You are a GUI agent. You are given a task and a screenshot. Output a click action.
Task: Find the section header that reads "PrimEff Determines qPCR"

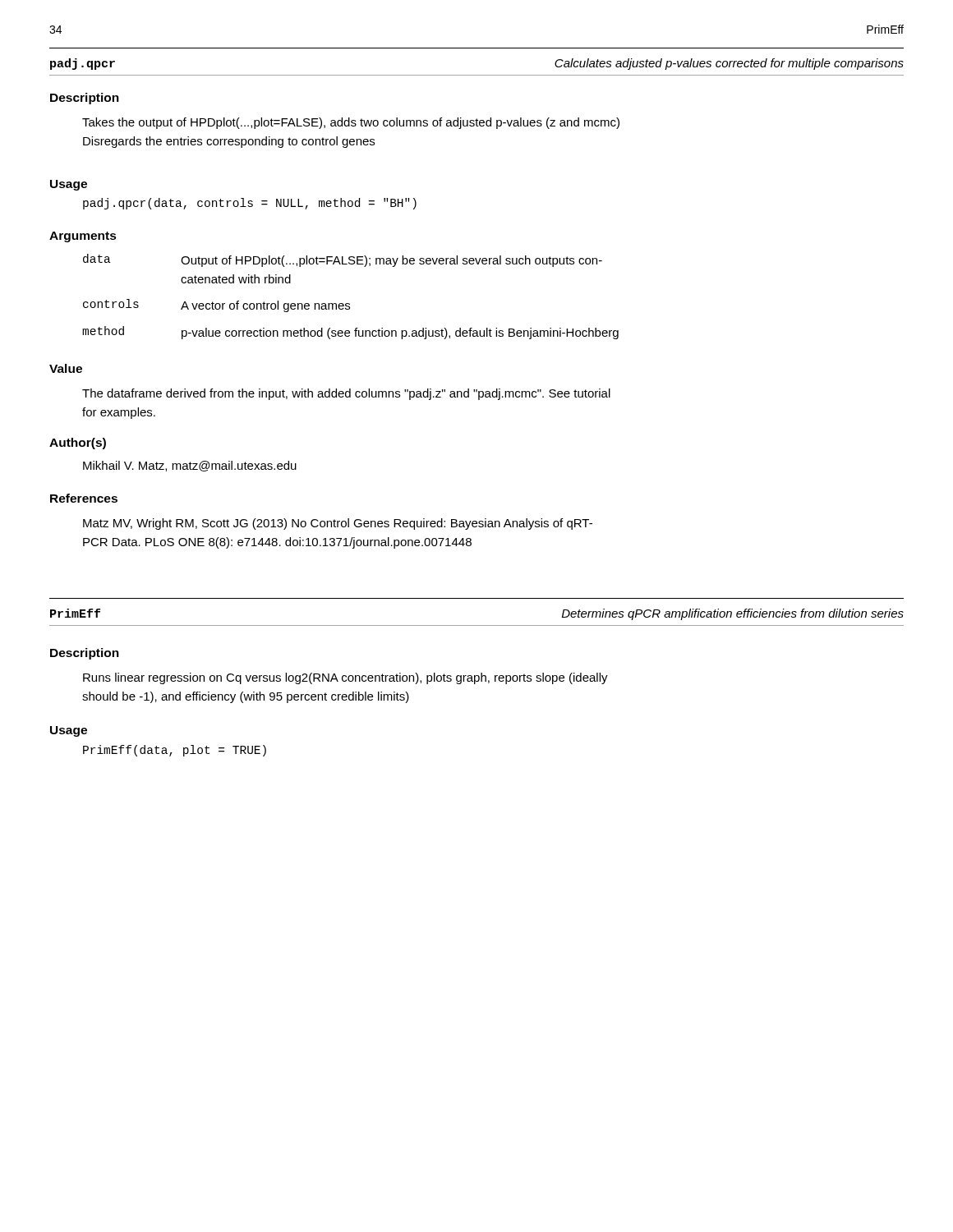pos(476,614)
